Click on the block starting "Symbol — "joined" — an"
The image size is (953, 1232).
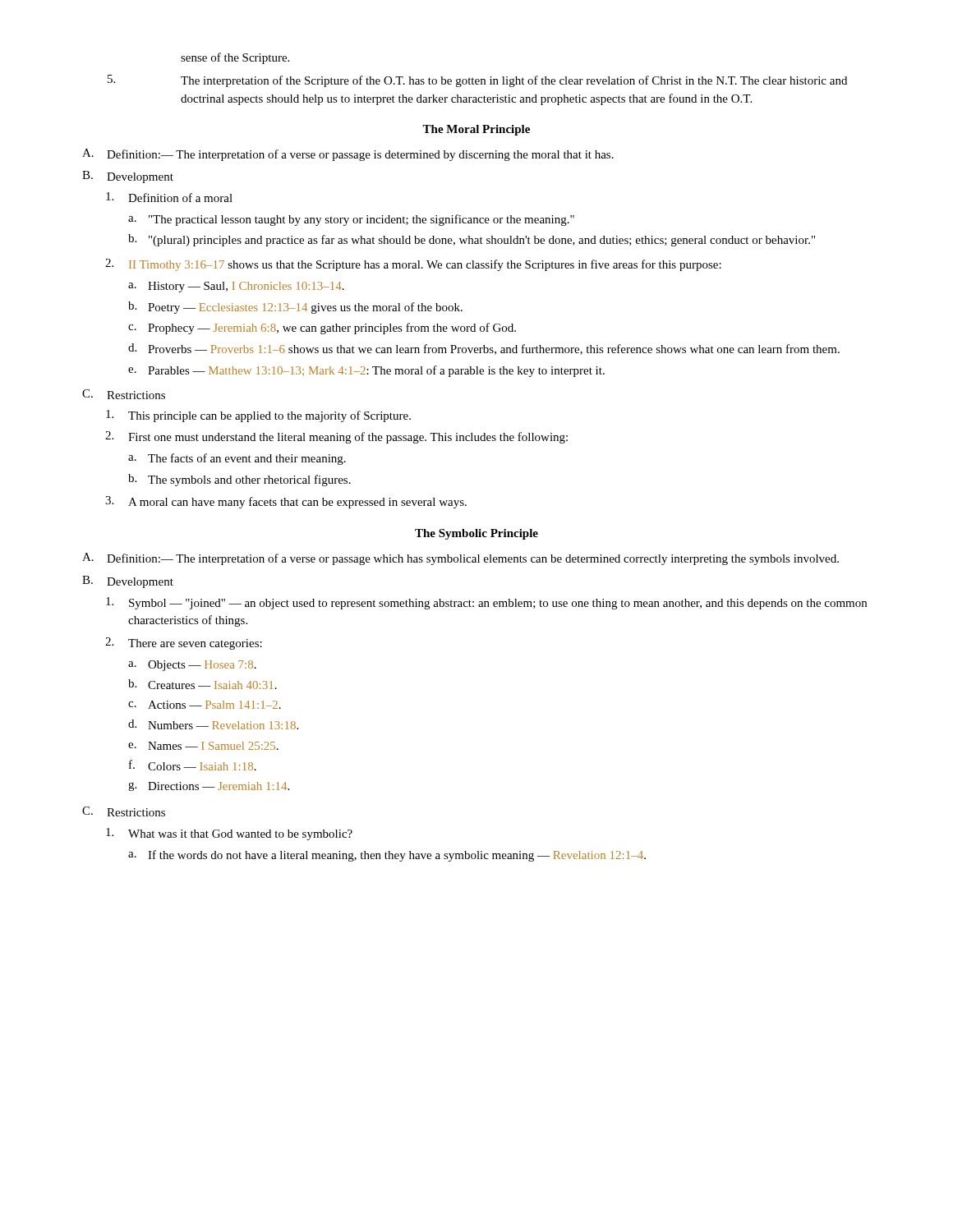coord(488,612)
